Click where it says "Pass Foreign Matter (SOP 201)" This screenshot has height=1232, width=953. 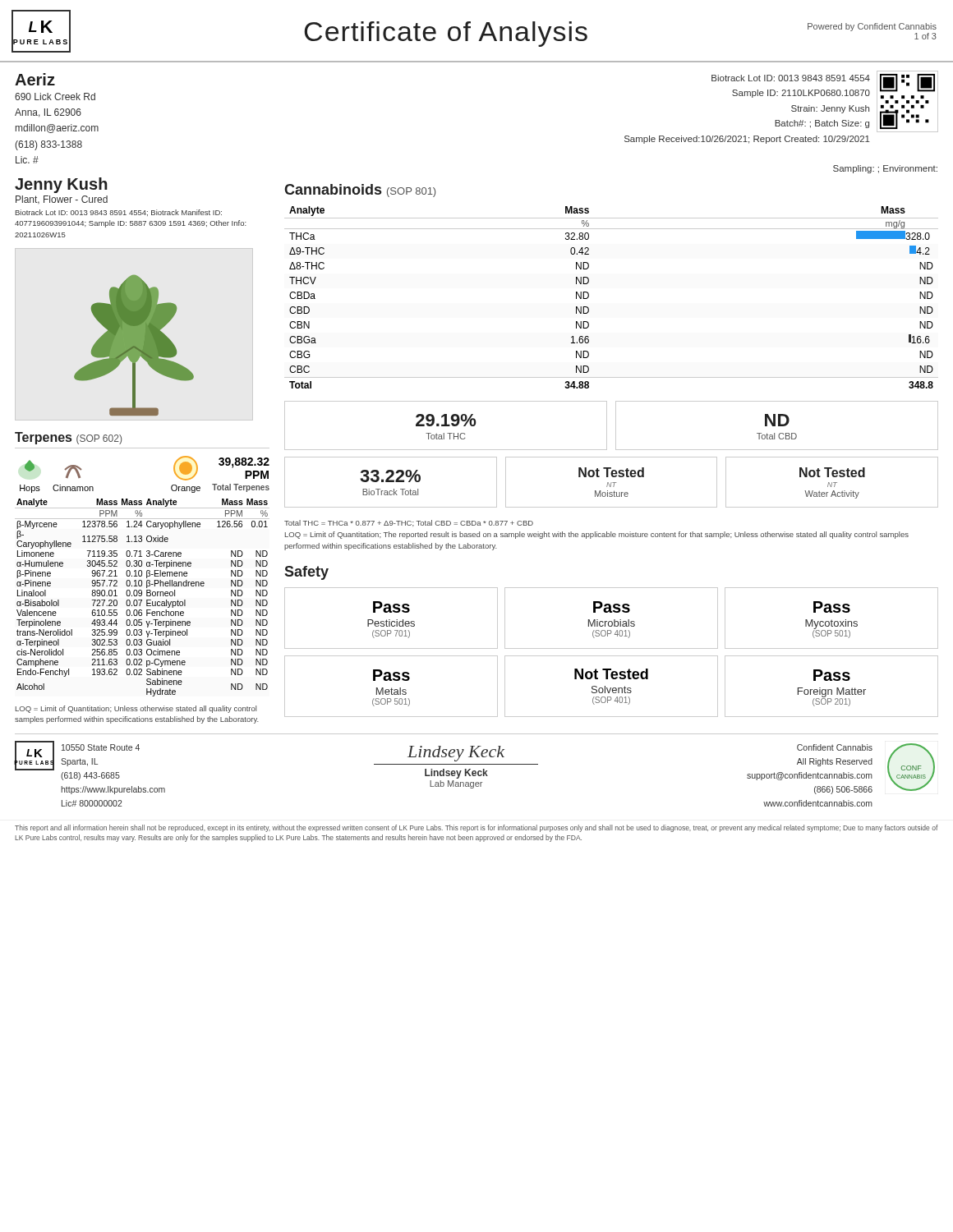831,687
